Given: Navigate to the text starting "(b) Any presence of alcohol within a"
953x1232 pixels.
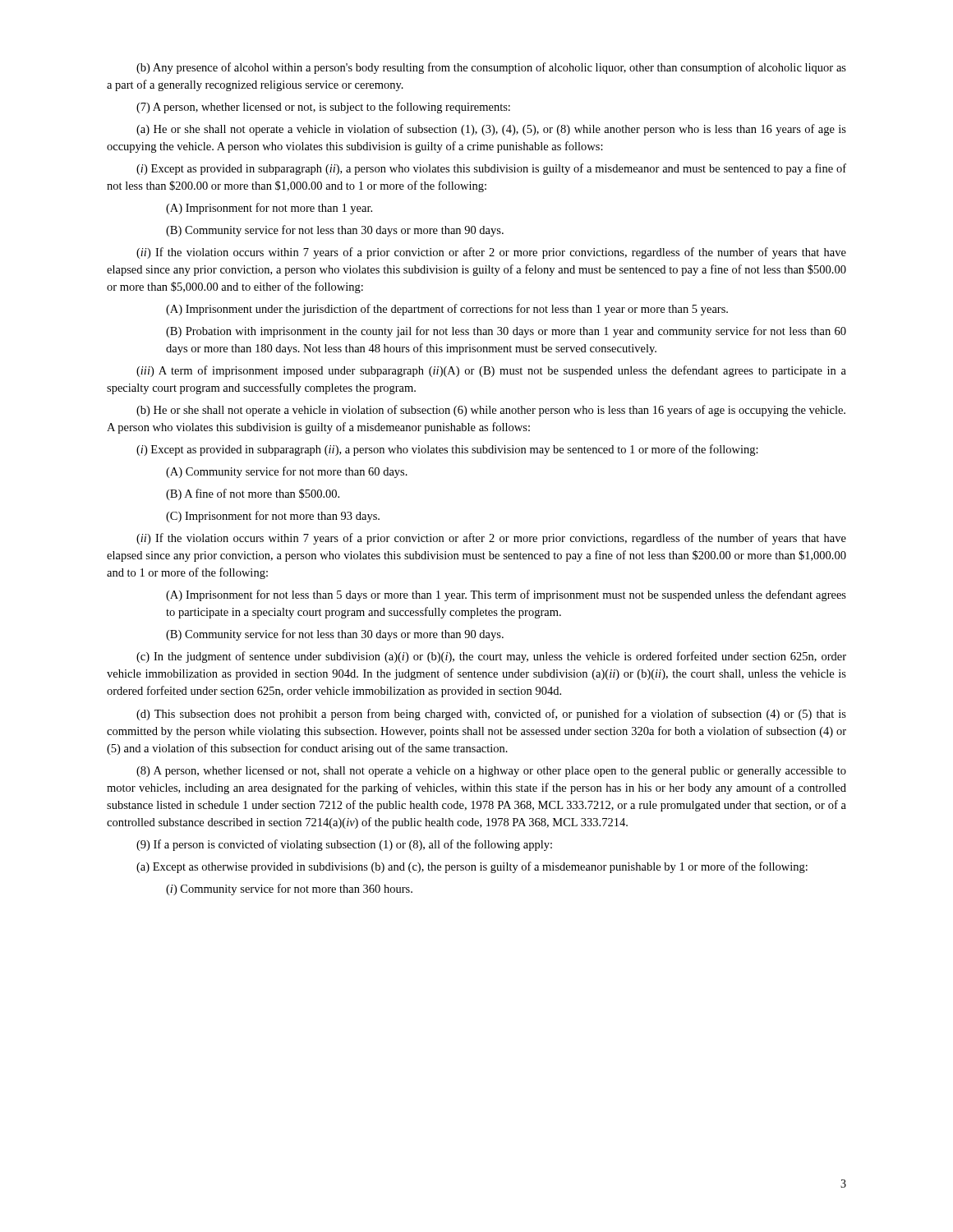Looking at the screenshot, I should click(476, 76).
